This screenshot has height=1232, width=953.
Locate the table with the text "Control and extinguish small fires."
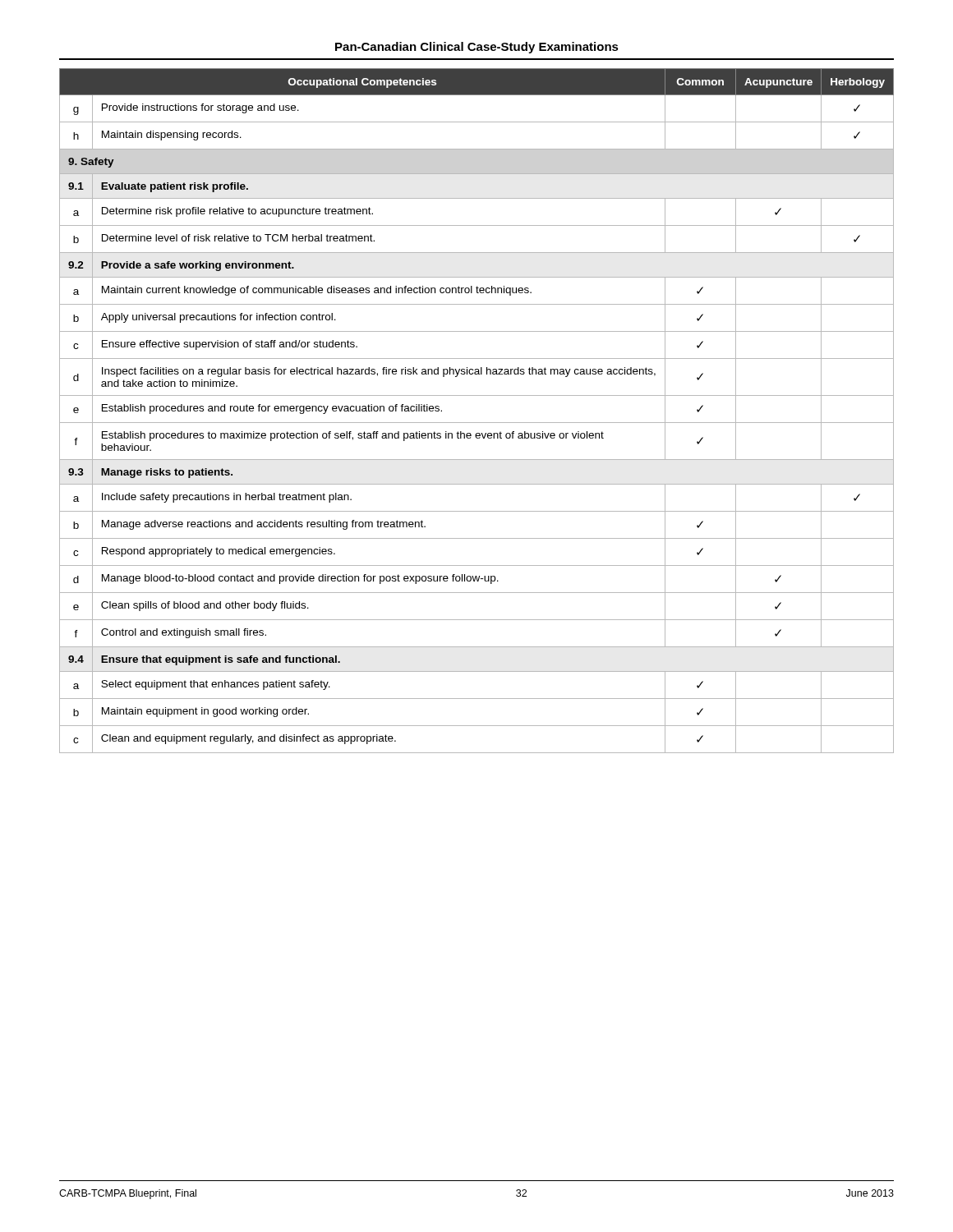[476, 411]
